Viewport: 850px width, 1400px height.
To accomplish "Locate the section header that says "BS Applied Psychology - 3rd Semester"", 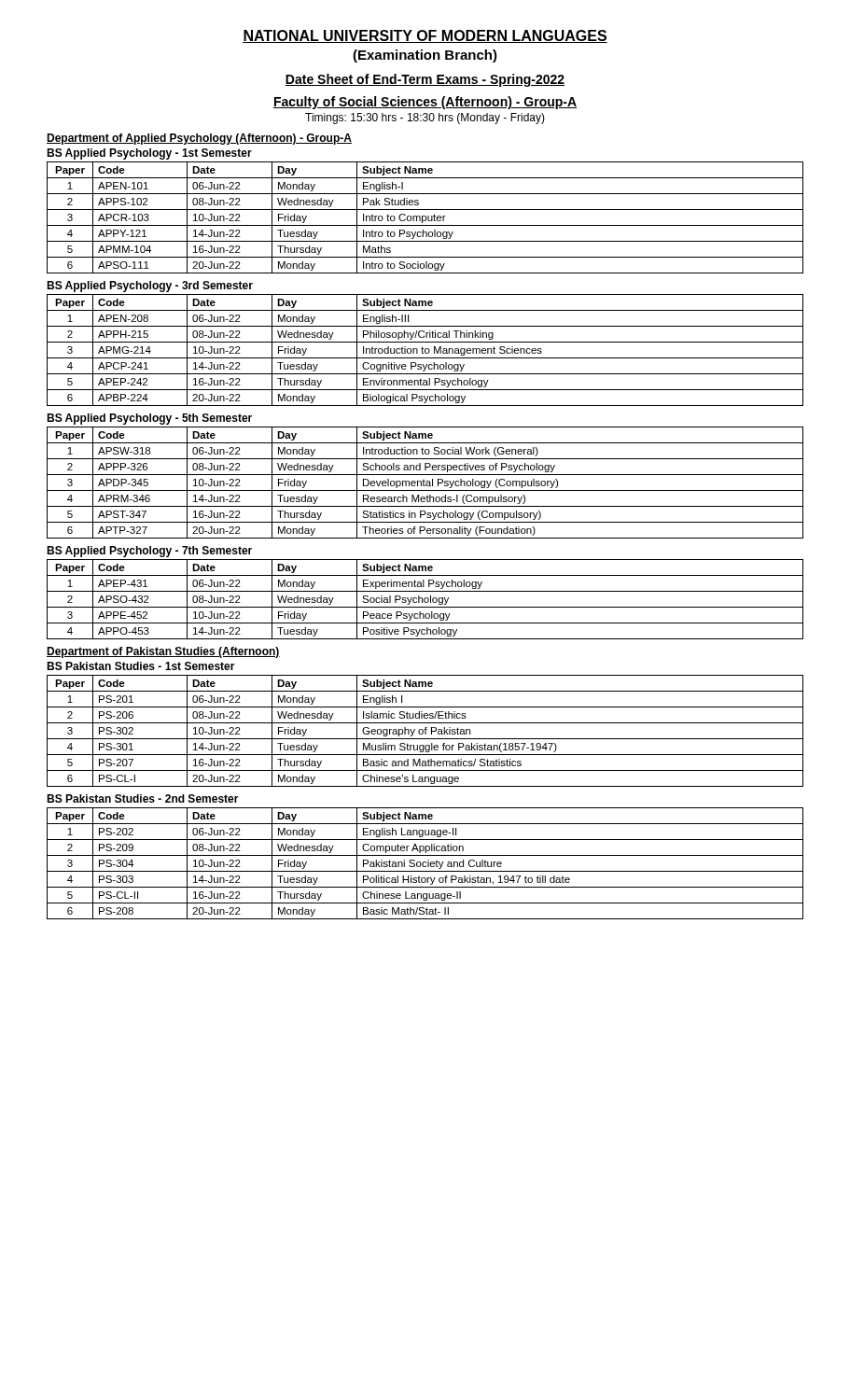I will coord(150,286).
